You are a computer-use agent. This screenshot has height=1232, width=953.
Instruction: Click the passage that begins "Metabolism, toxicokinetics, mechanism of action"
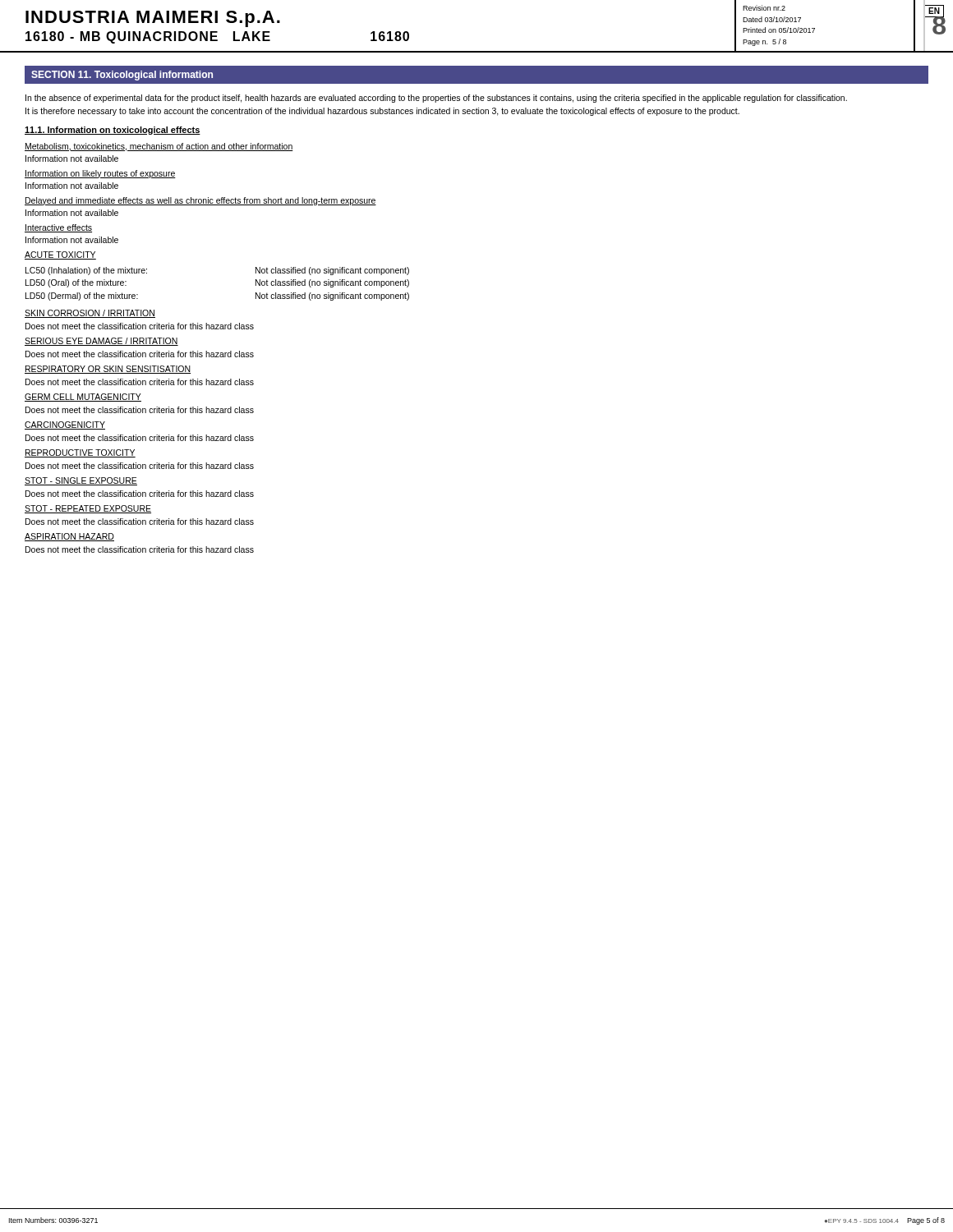159,147
